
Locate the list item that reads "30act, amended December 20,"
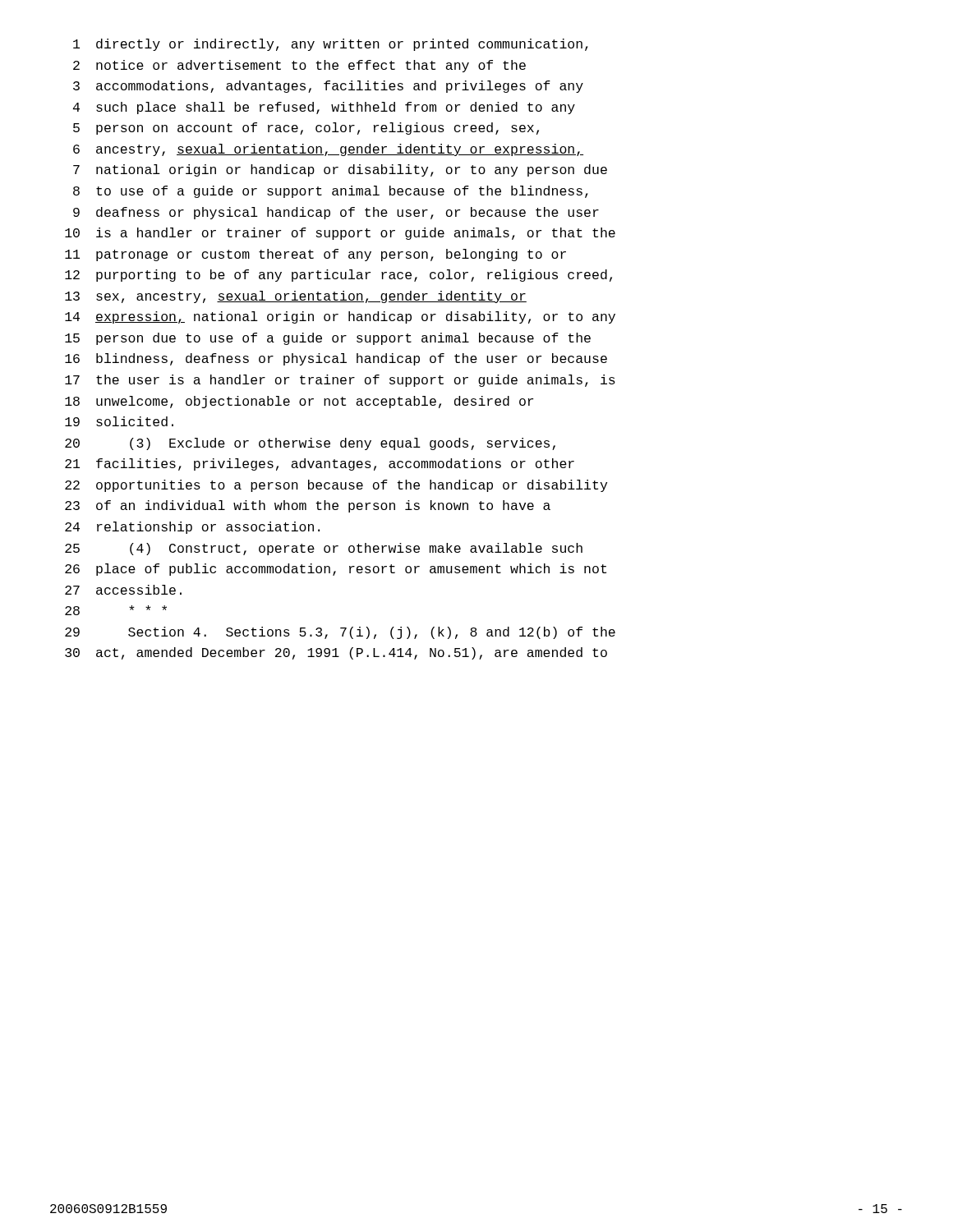(x=329, y=654)
